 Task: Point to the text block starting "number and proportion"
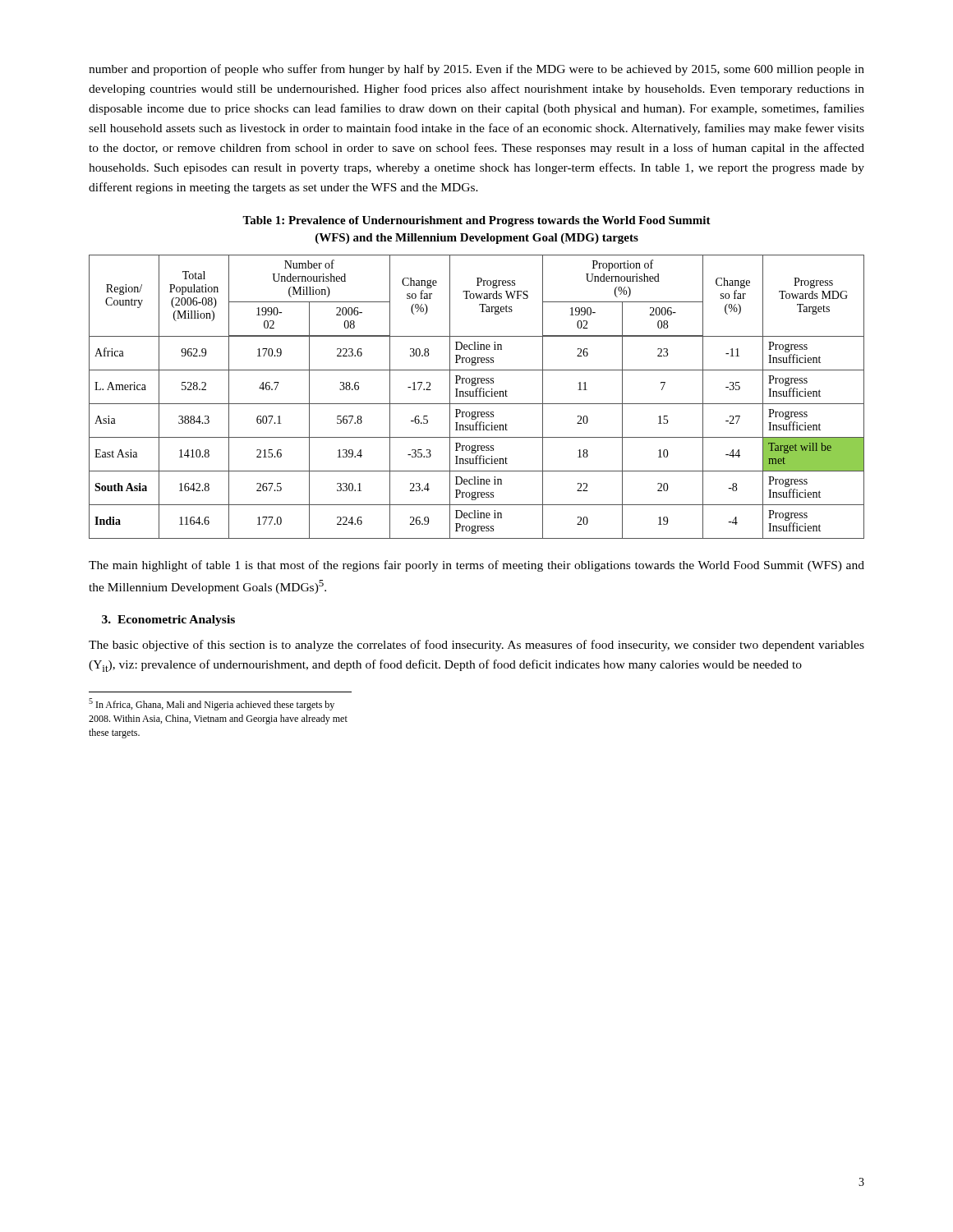point(476,128)
